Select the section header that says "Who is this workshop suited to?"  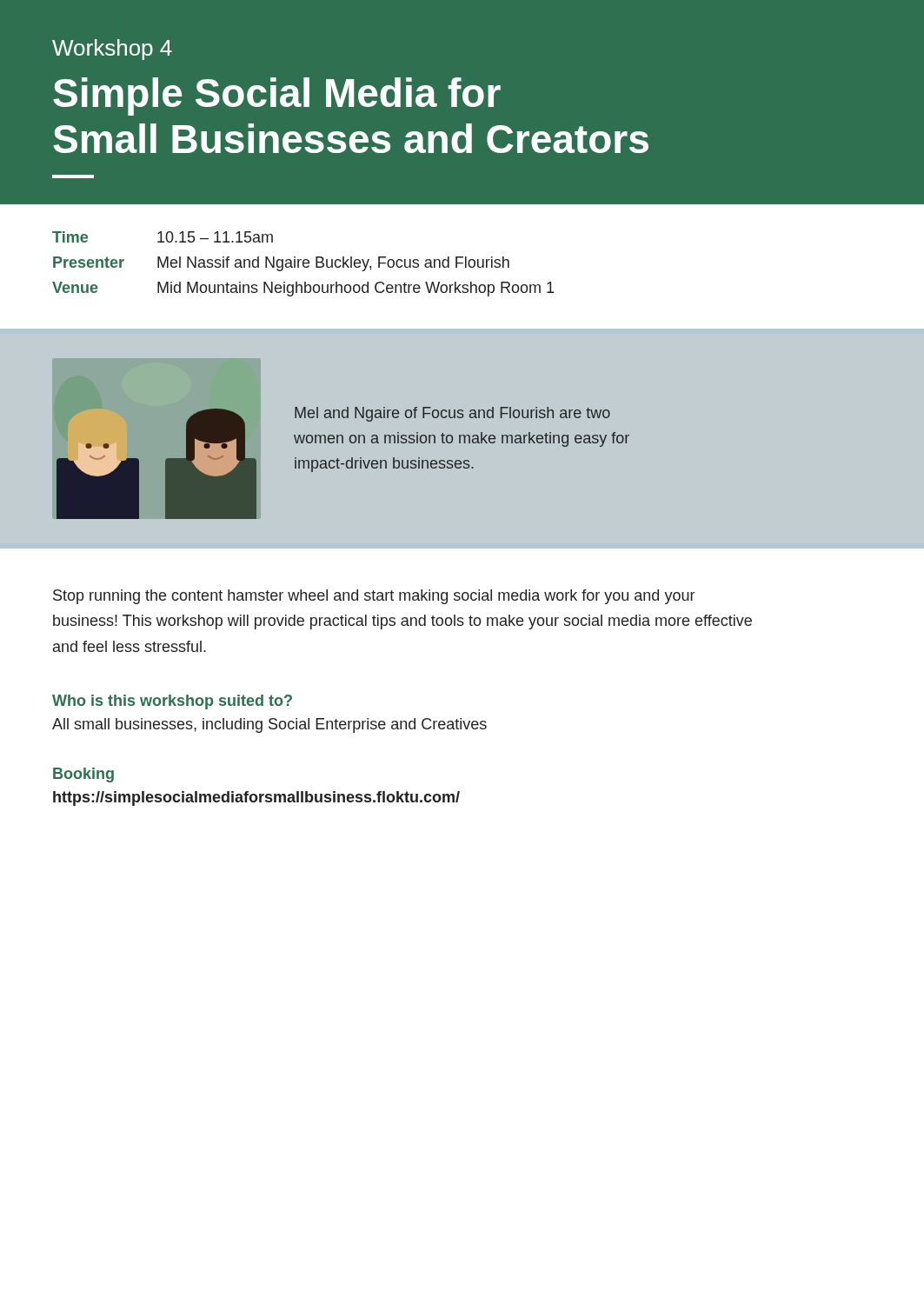[x=173, y=701]
